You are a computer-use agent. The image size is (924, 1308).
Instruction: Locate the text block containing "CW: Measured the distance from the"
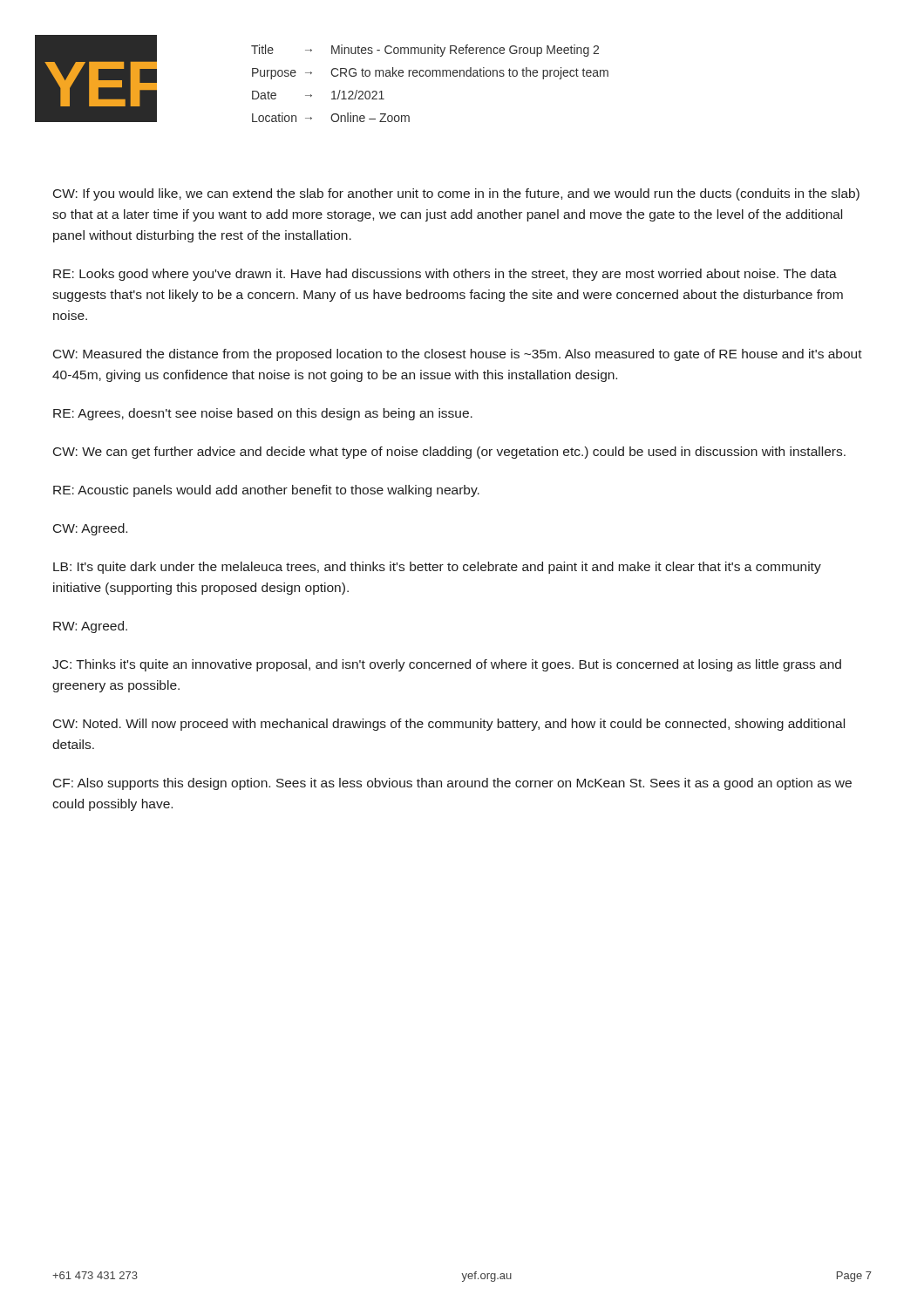click(457, 364)
